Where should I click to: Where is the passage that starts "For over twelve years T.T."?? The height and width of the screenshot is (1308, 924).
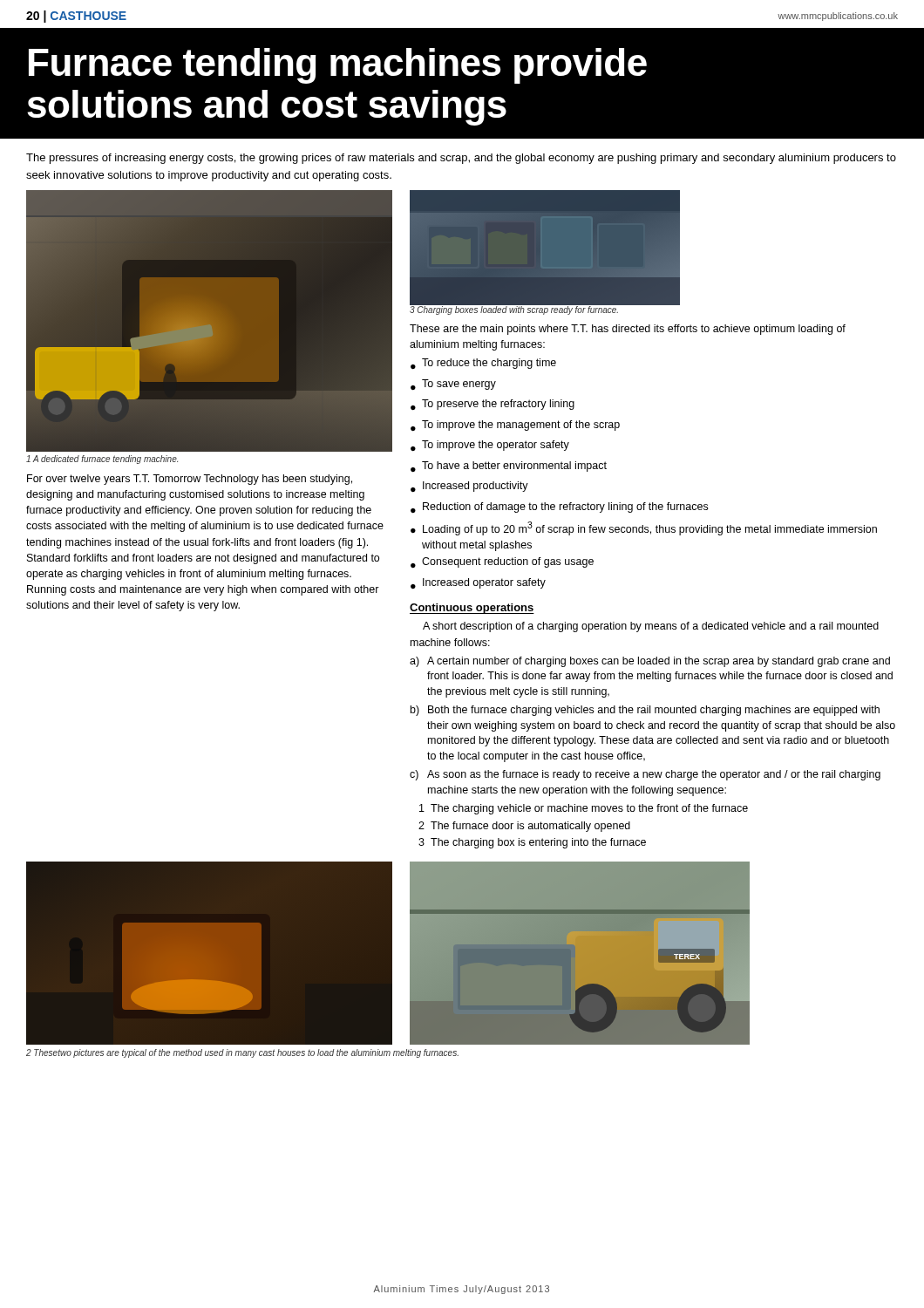pyautogui.click(x=205, y=542)
